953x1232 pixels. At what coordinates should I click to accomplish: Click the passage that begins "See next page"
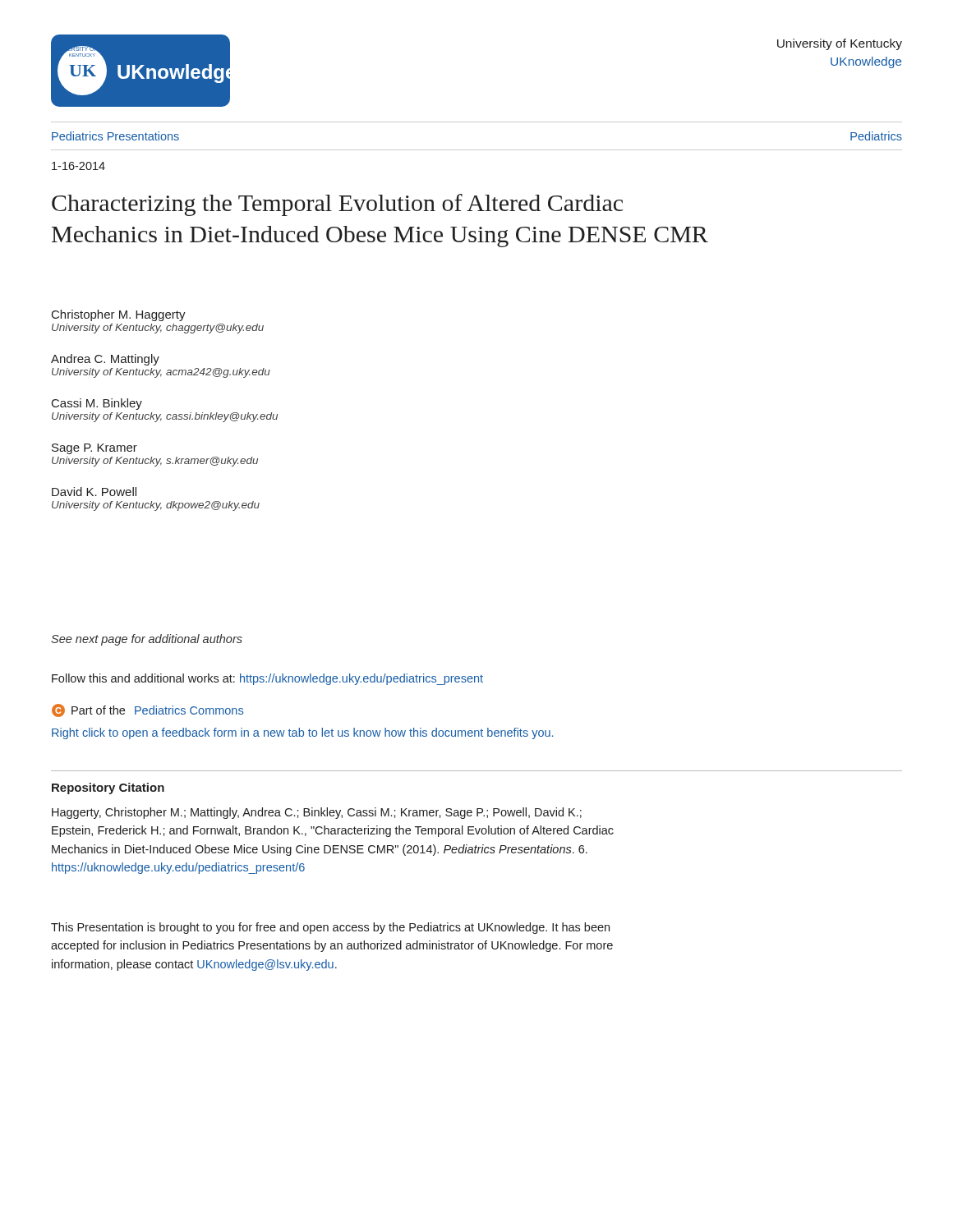[x=147, y=639]
